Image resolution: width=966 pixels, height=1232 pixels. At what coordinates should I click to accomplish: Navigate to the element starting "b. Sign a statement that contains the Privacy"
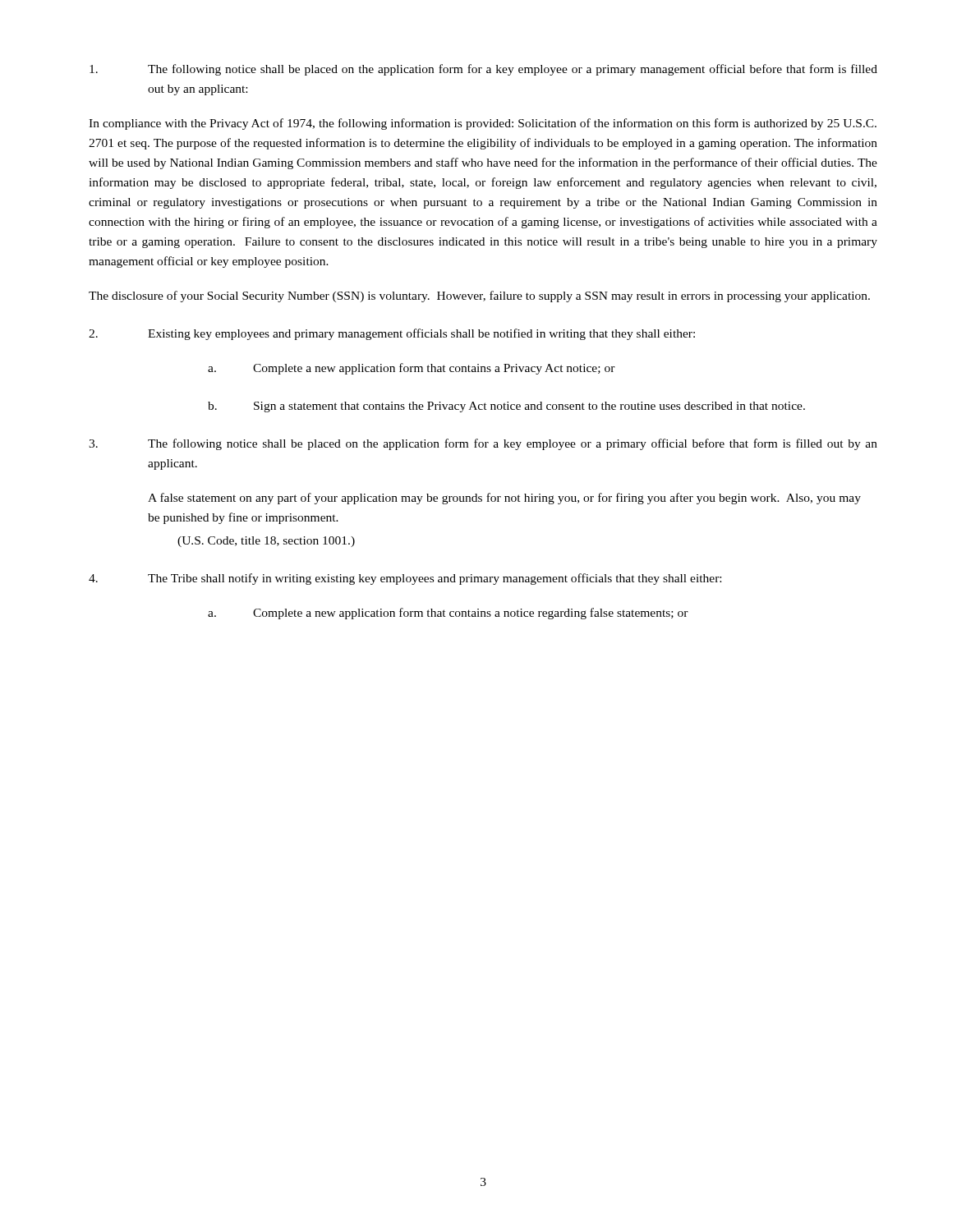pyautogui.click(x=543, y=406)
